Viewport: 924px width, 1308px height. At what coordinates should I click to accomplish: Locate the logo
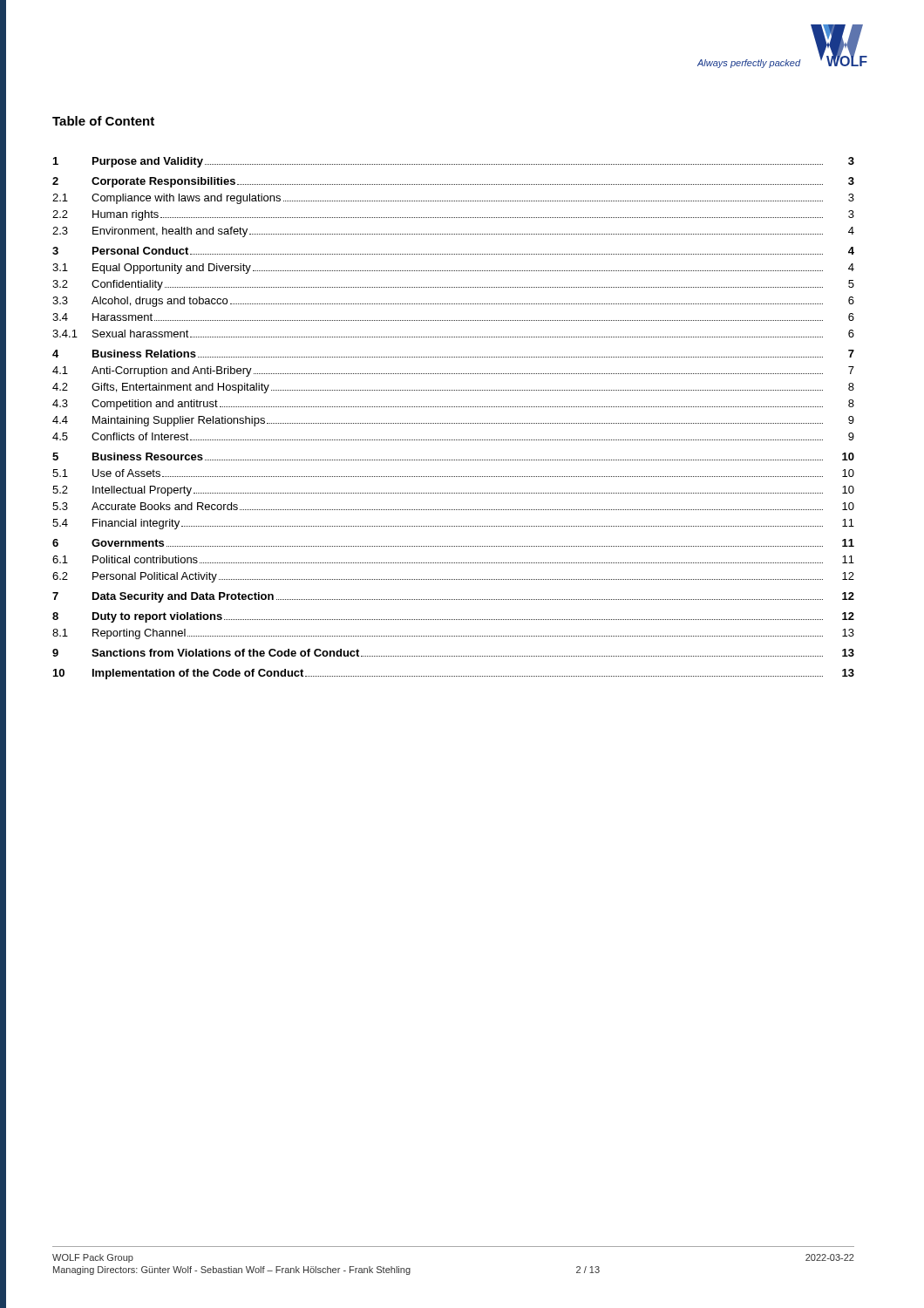pyautogui.click(x=793, y=52)
